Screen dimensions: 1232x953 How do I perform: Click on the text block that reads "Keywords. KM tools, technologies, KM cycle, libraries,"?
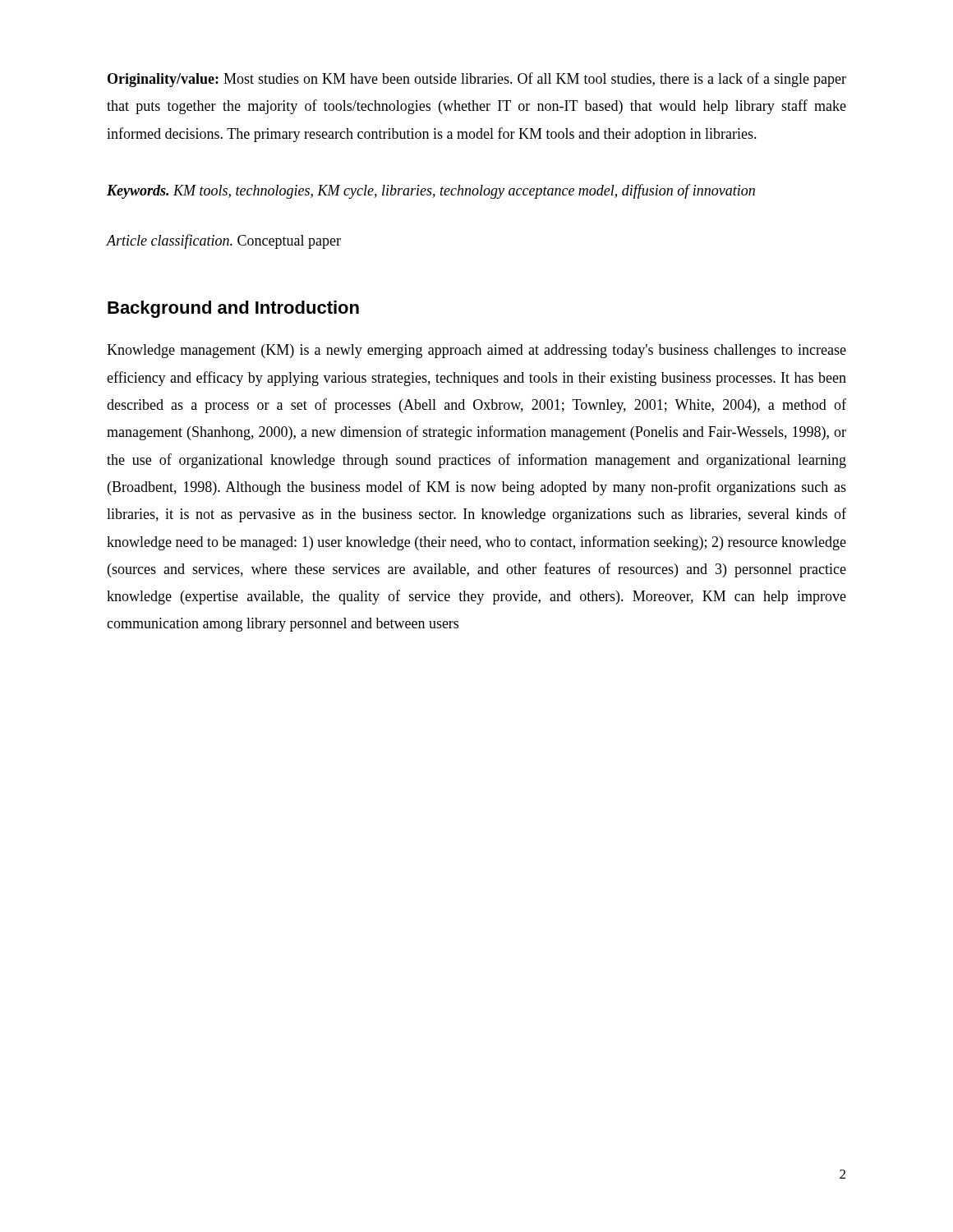[431, 190]
